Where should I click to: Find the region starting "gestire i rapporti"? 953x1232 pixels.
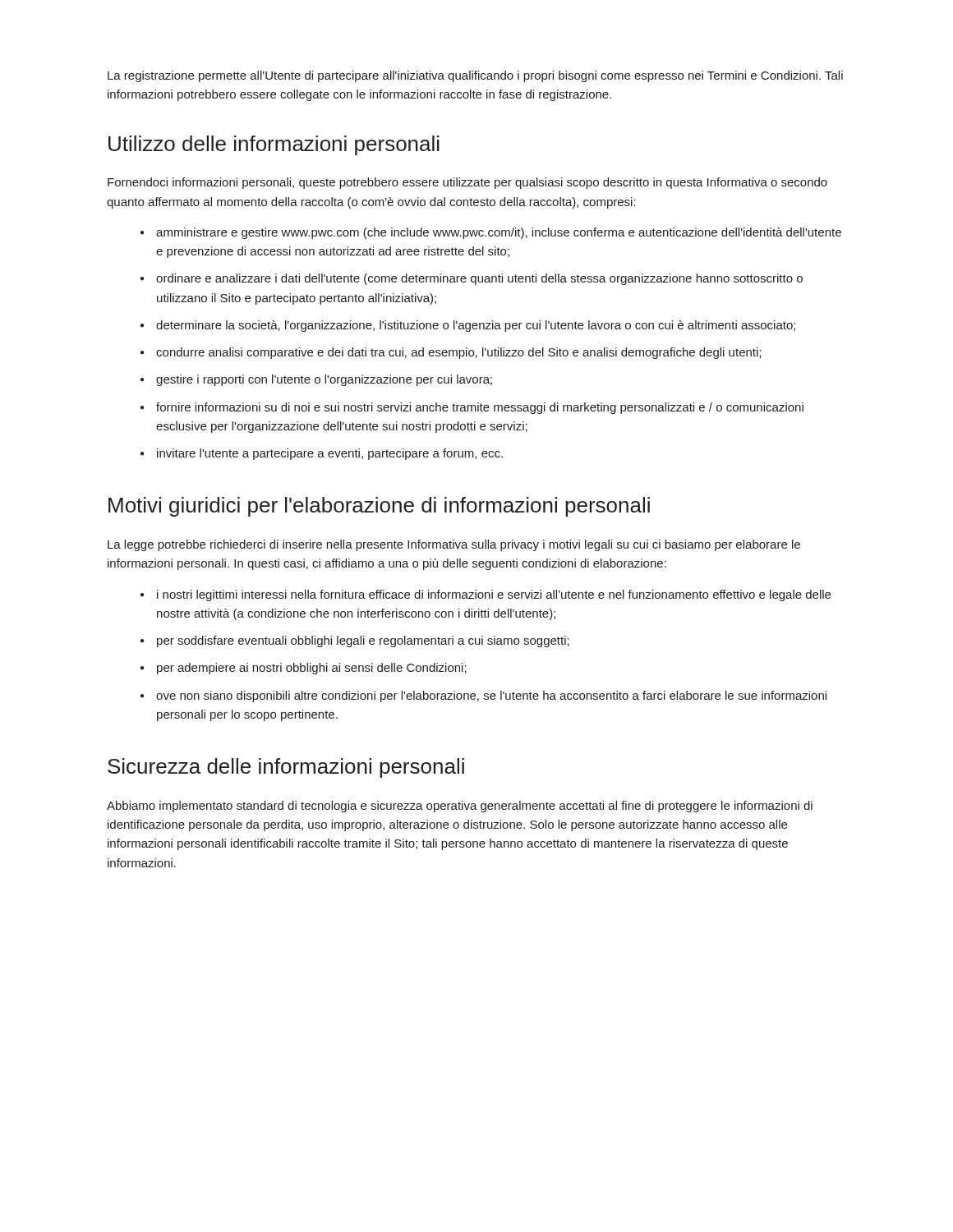click(325, 379)
